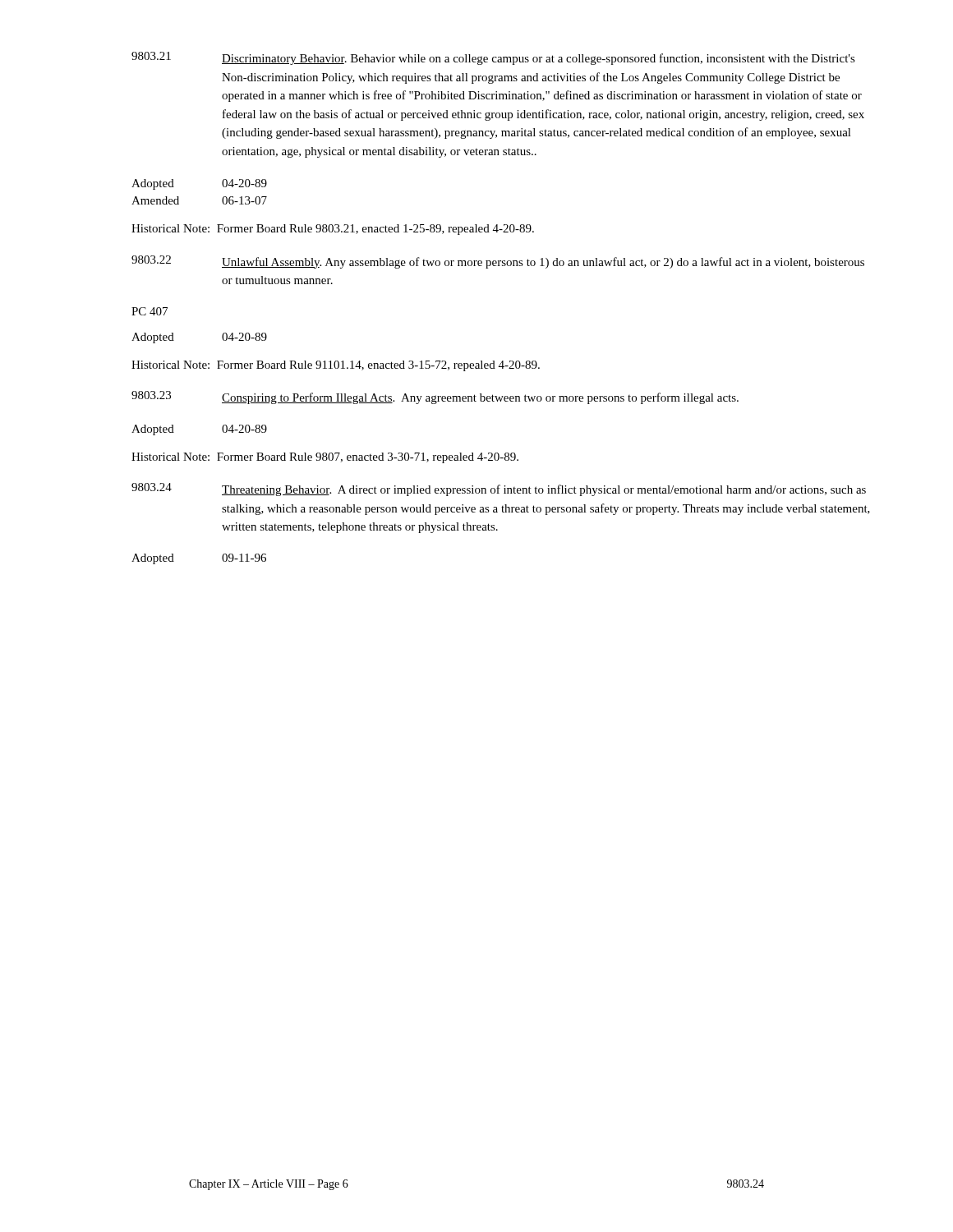Click where it says "Adopted 04-20-89 Amended 06-13-07"

(151, 184)
